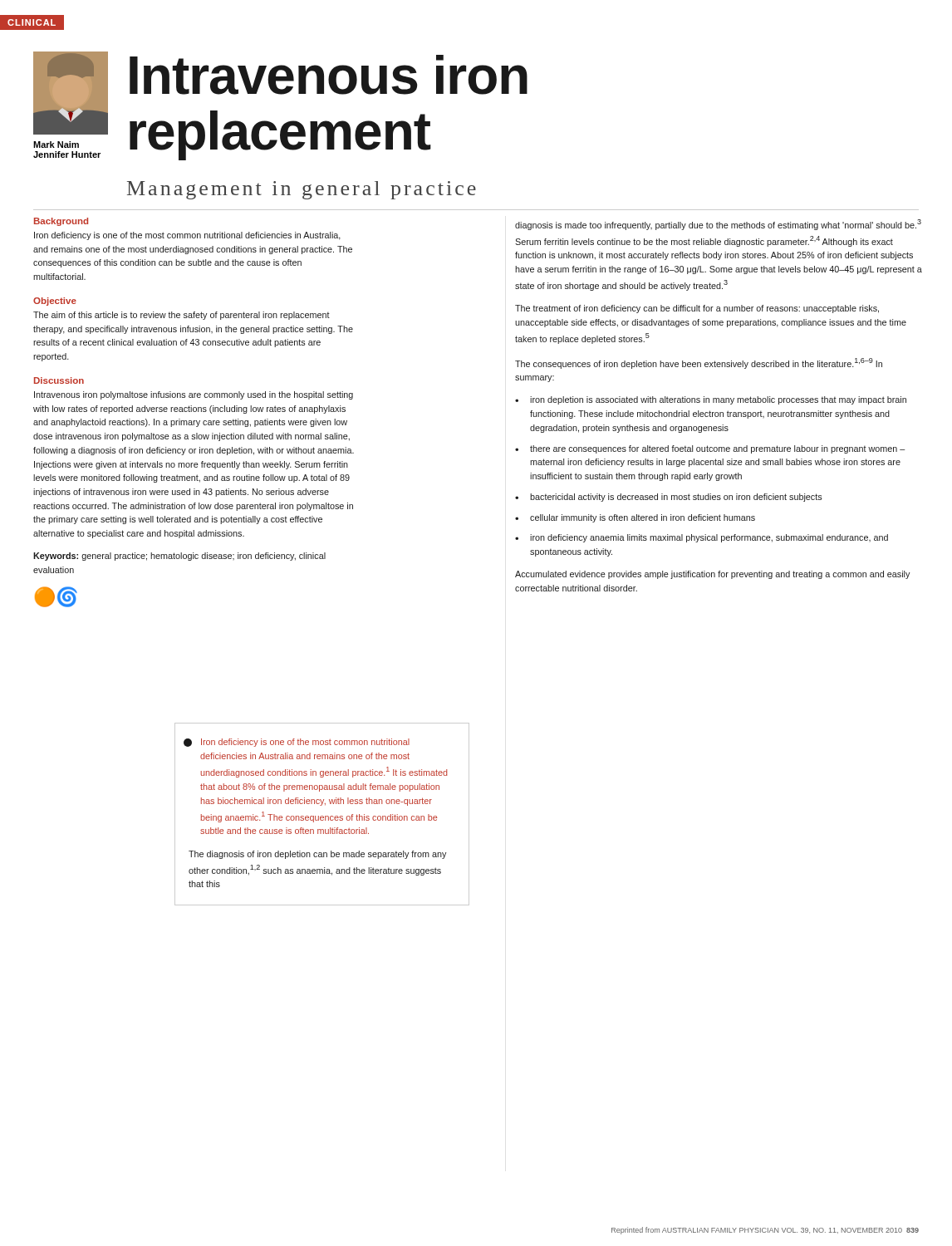Find the text block containing "diagnosis is made"

coord(718,254)
